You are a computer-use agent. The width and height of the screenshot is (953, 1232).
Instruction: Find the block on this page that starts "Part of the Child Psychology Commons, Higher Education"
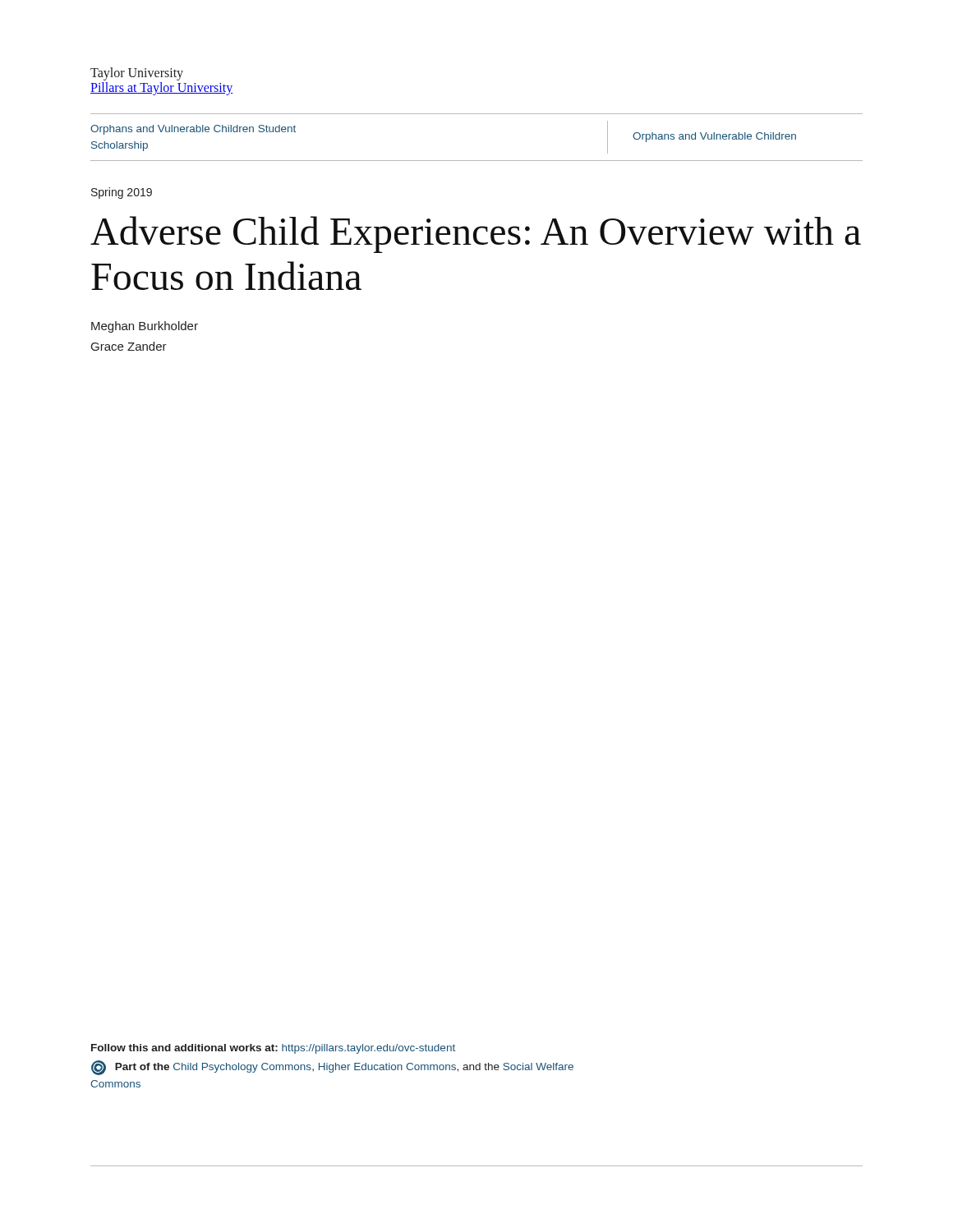click(332, 1074)
